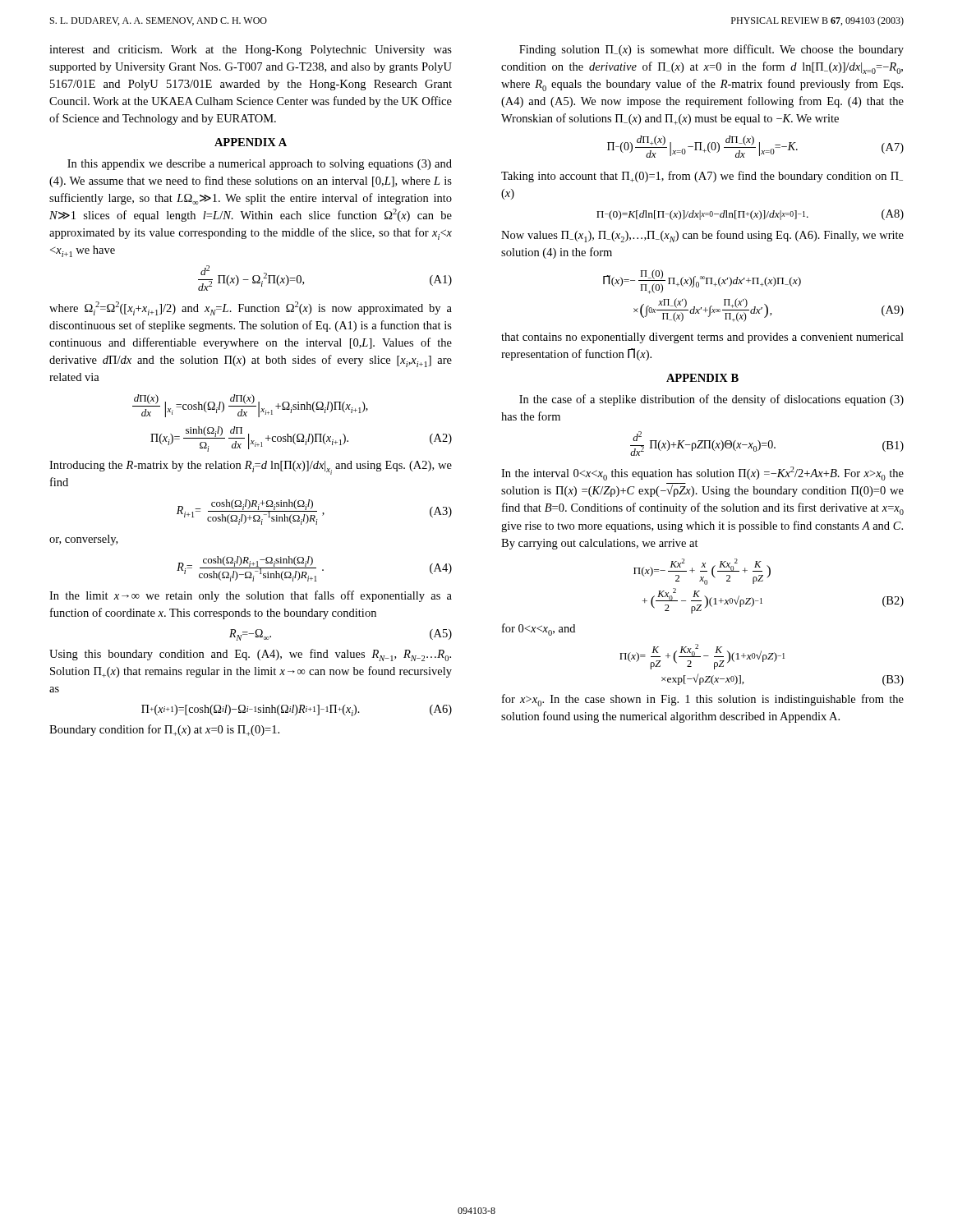Image resolution: width=953 pixels, height=1232 pixels.
Task: Click the formula that begins "Ri= cosh(Ωil)Ri+1−Ωisinh(Ωil) cosh(Ωil)−Ωi−1sinh(Ωil)Ri+1"
Action: pyautogui.click(x=314, y=568)
